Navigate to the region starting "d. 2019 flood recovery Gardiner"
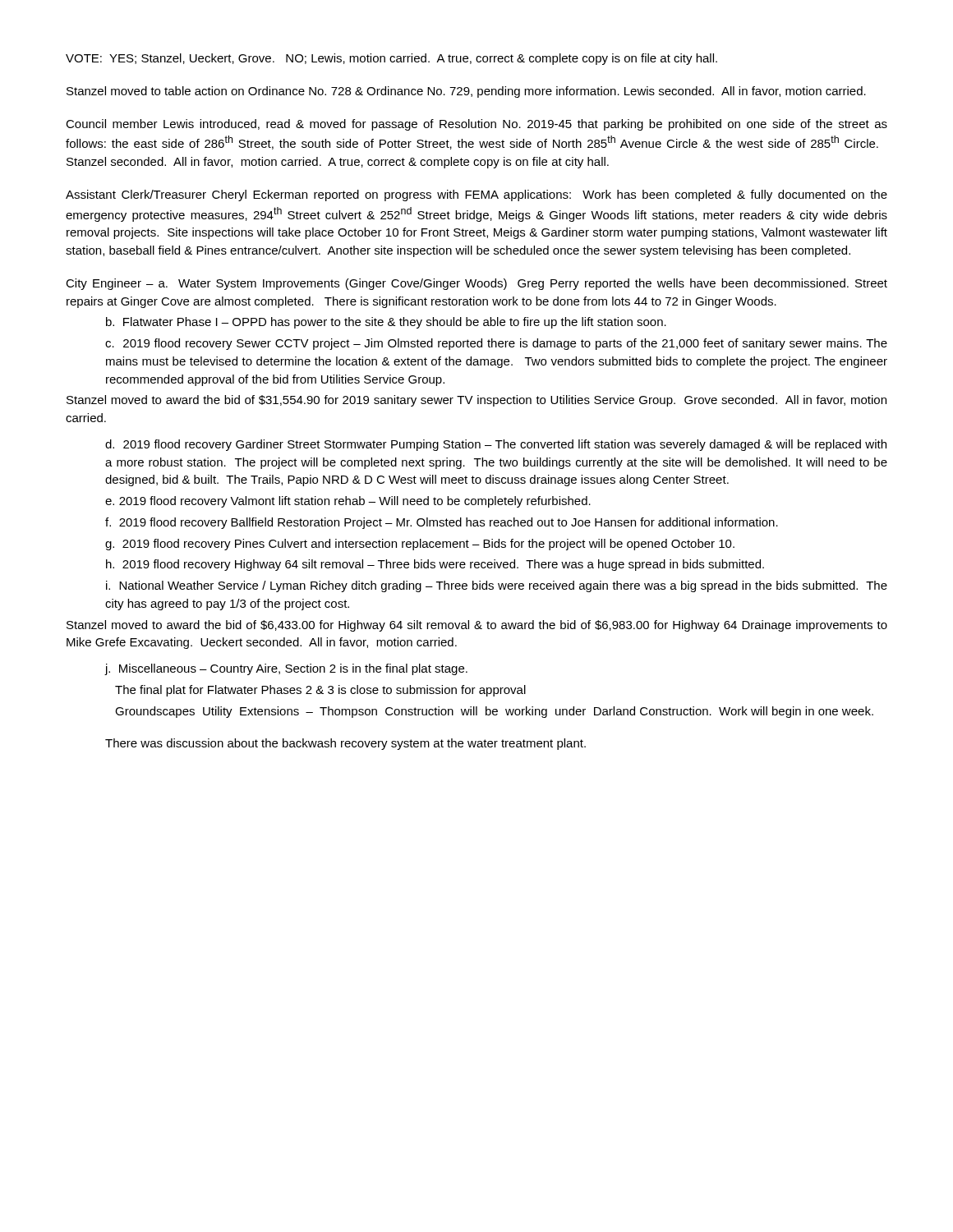This screenshot has height=1232, width=953. [496, 462]
